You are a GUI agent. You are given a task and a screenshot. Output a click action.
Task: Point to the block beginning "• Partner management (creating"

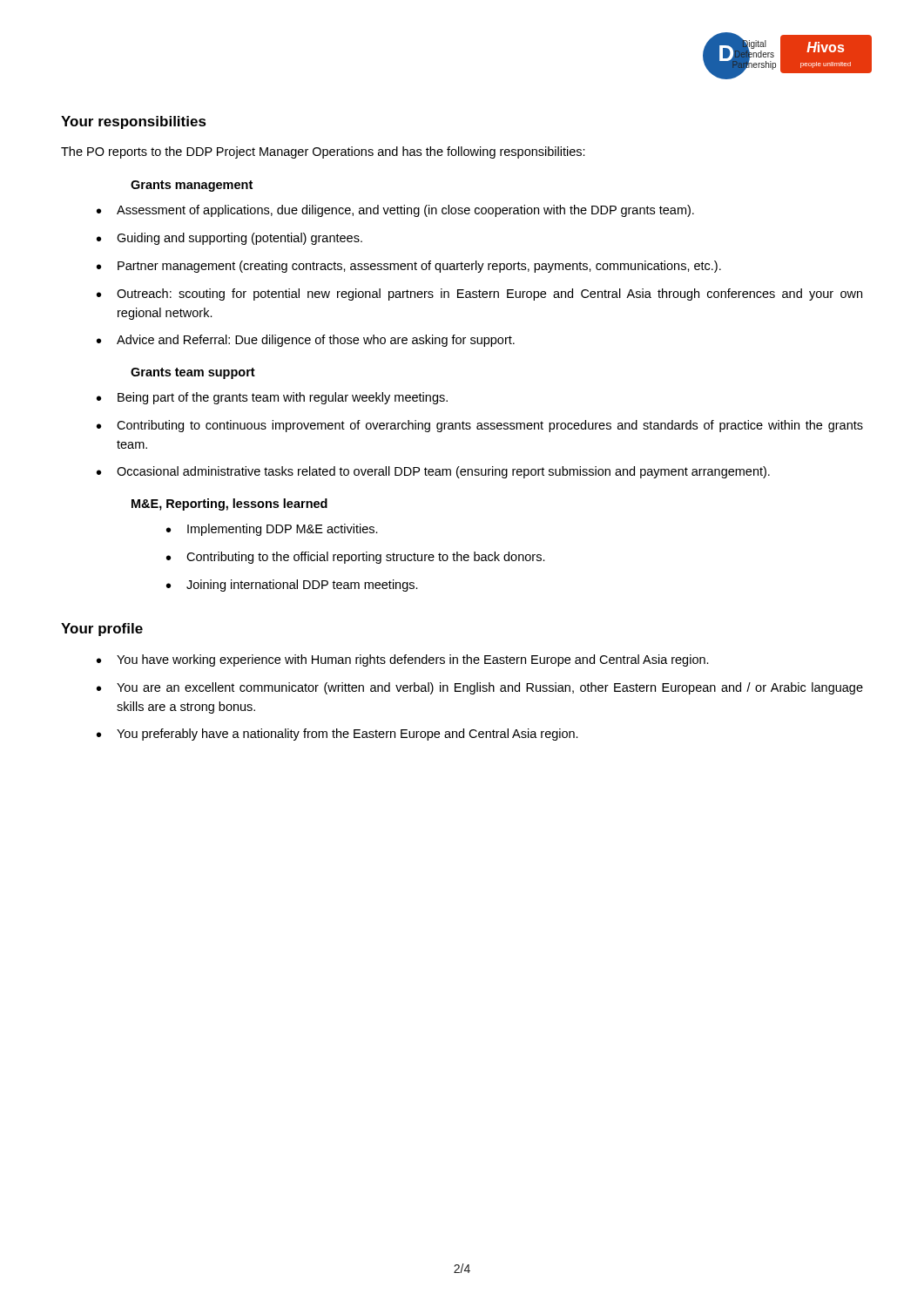pos(479,266)
